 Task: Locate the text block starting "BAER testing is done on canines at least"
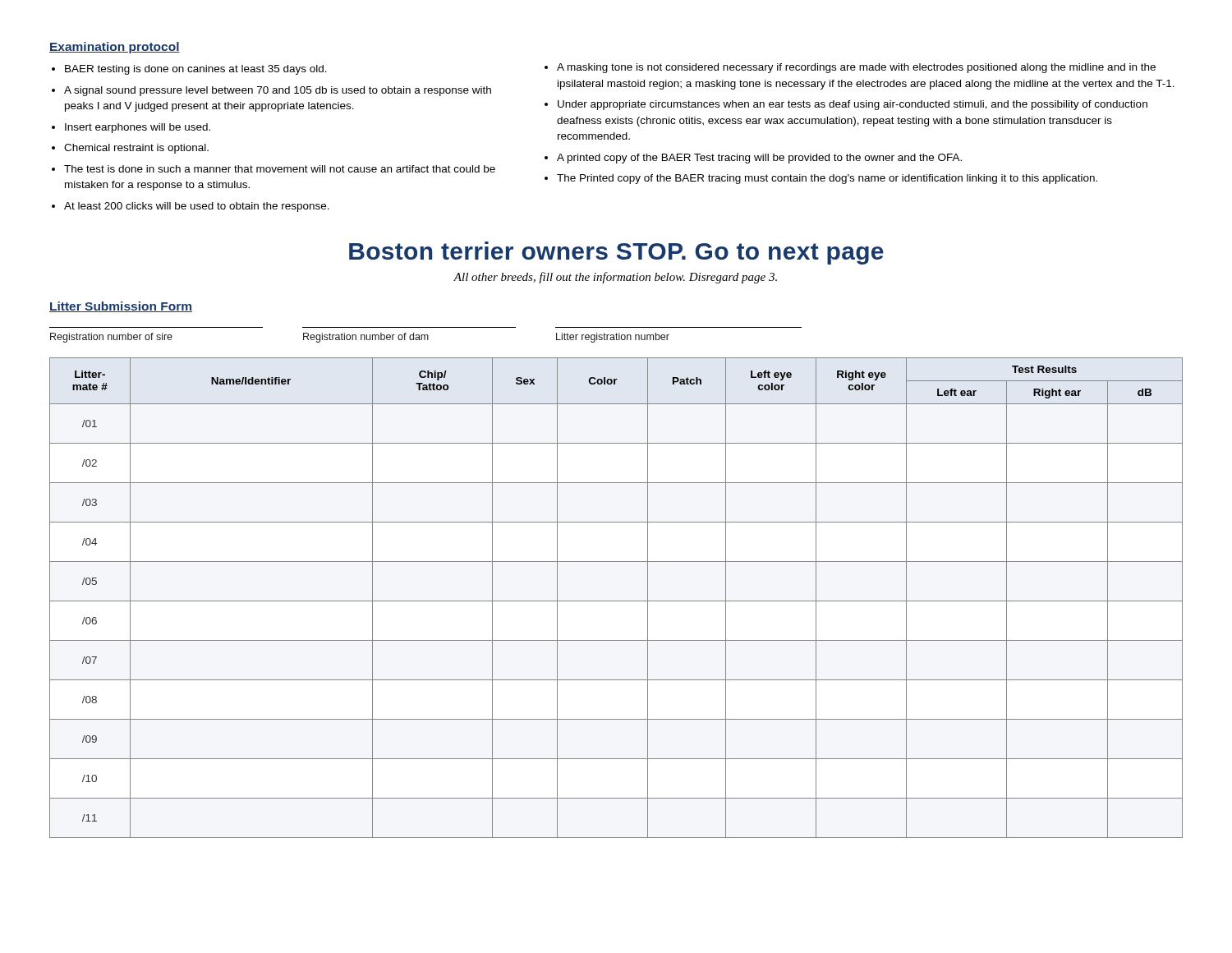tap(196, 69)
